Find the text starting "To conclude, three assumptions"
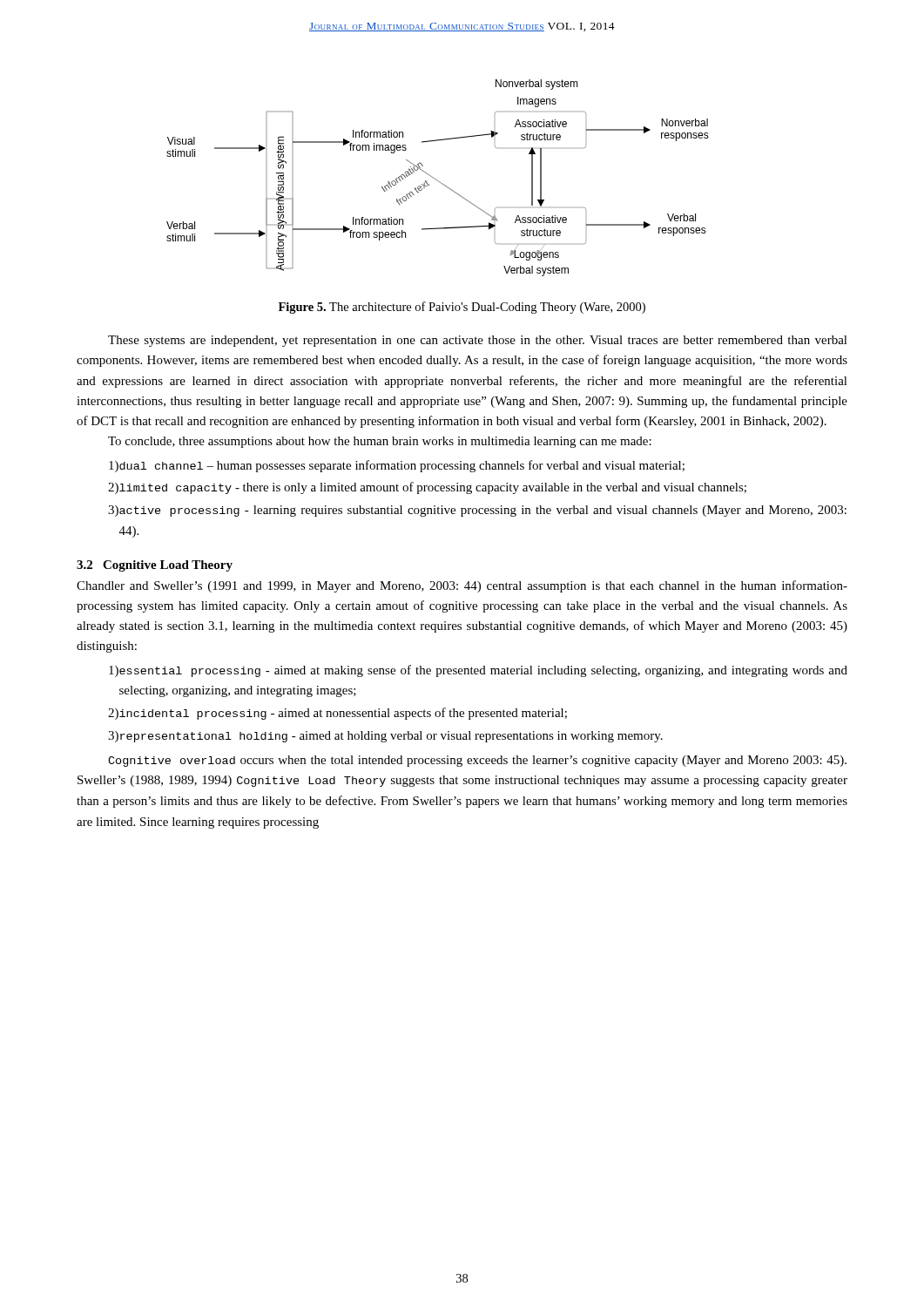The width and height of the screenshot is (924, 1307). click(x=462, y=442)
